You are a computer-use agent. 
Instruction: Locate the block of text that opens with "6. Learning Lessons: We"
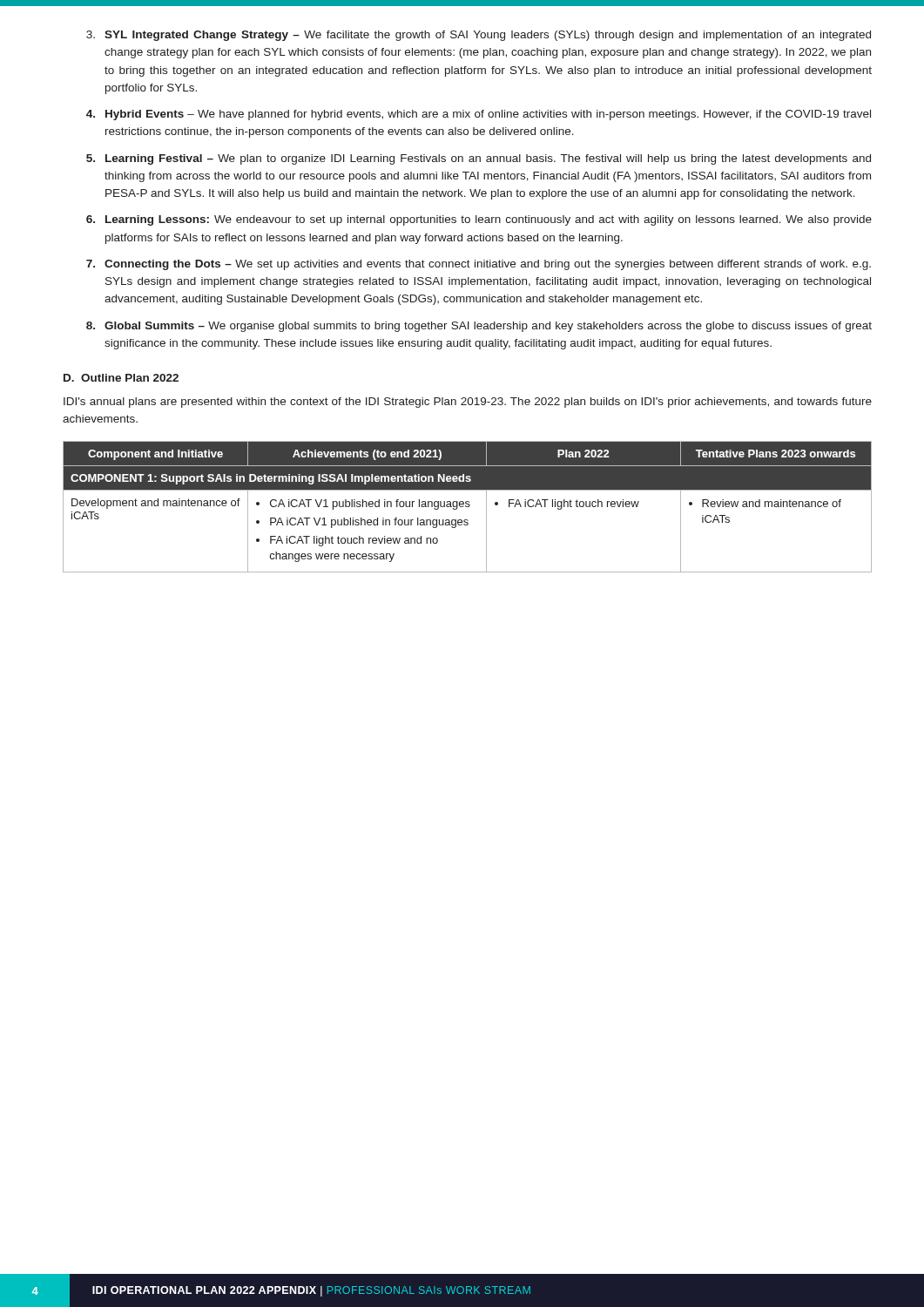pyautogui.click(x=467, y=229)
